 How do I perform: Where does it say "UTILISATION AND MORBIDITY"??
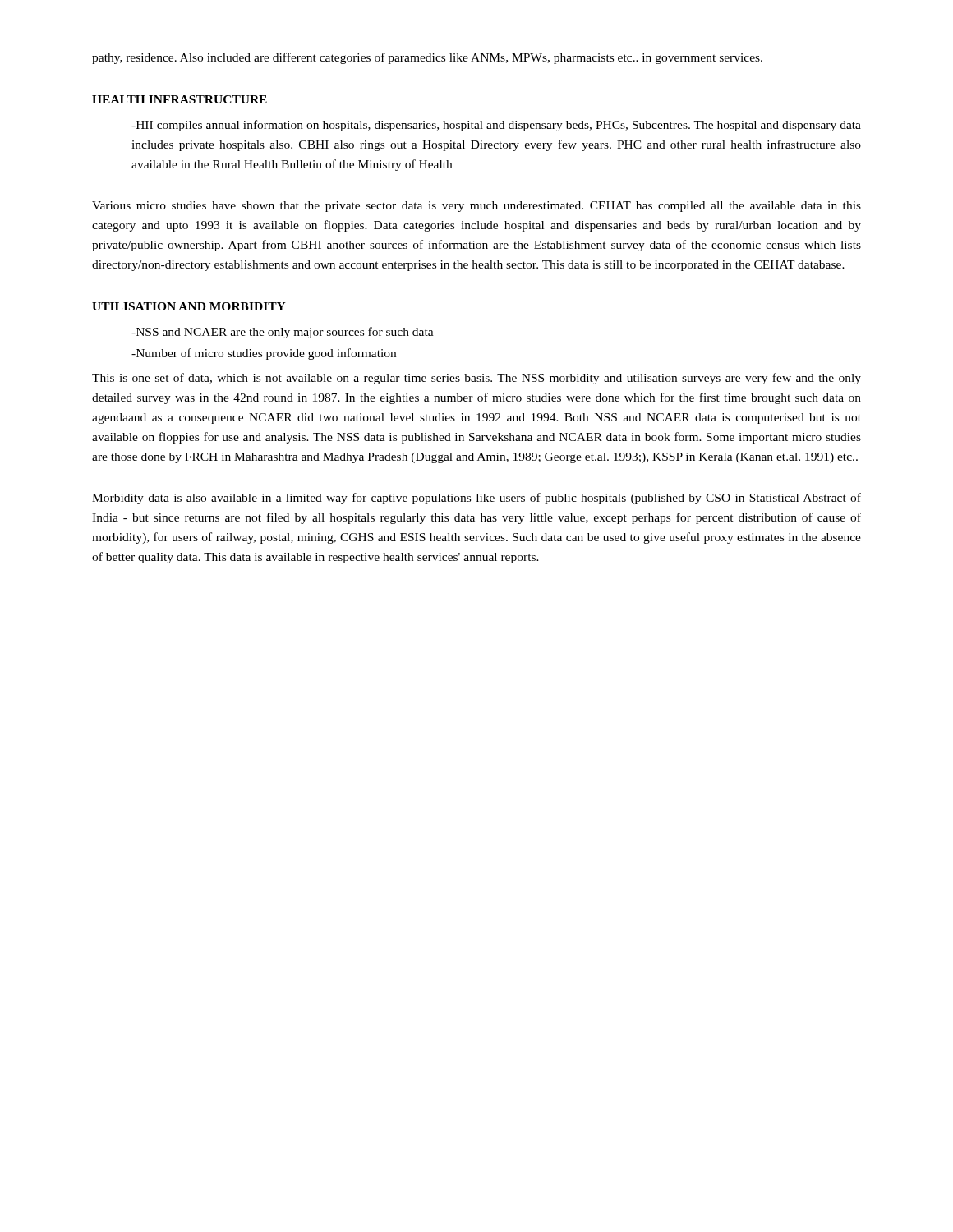(189, 306)
